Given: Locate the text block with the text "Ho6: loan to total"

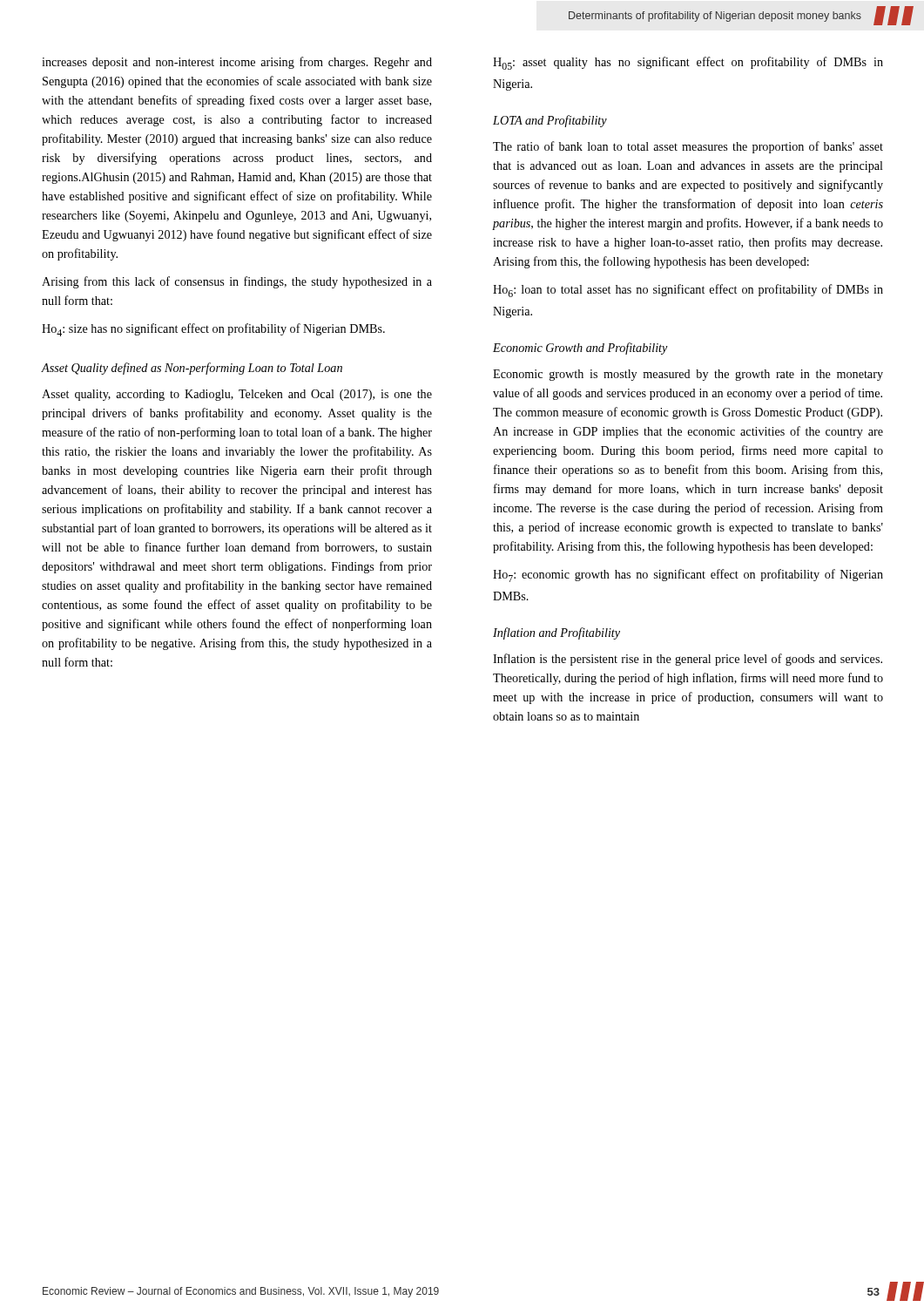Looking at the screenshot, I should (688, 300).
